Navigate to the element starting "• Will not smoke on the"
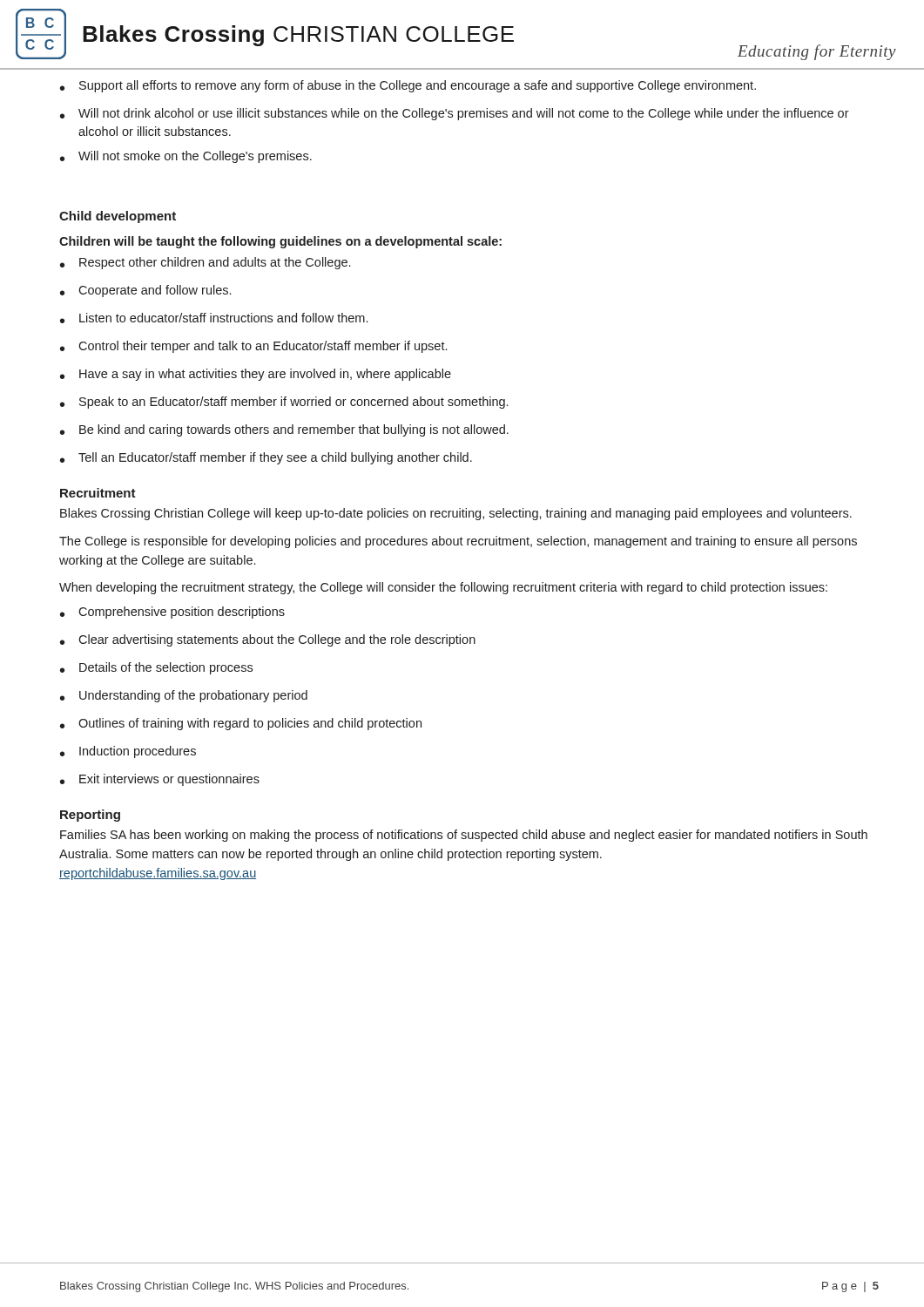924x1307 pixels. tap(186, 157)
